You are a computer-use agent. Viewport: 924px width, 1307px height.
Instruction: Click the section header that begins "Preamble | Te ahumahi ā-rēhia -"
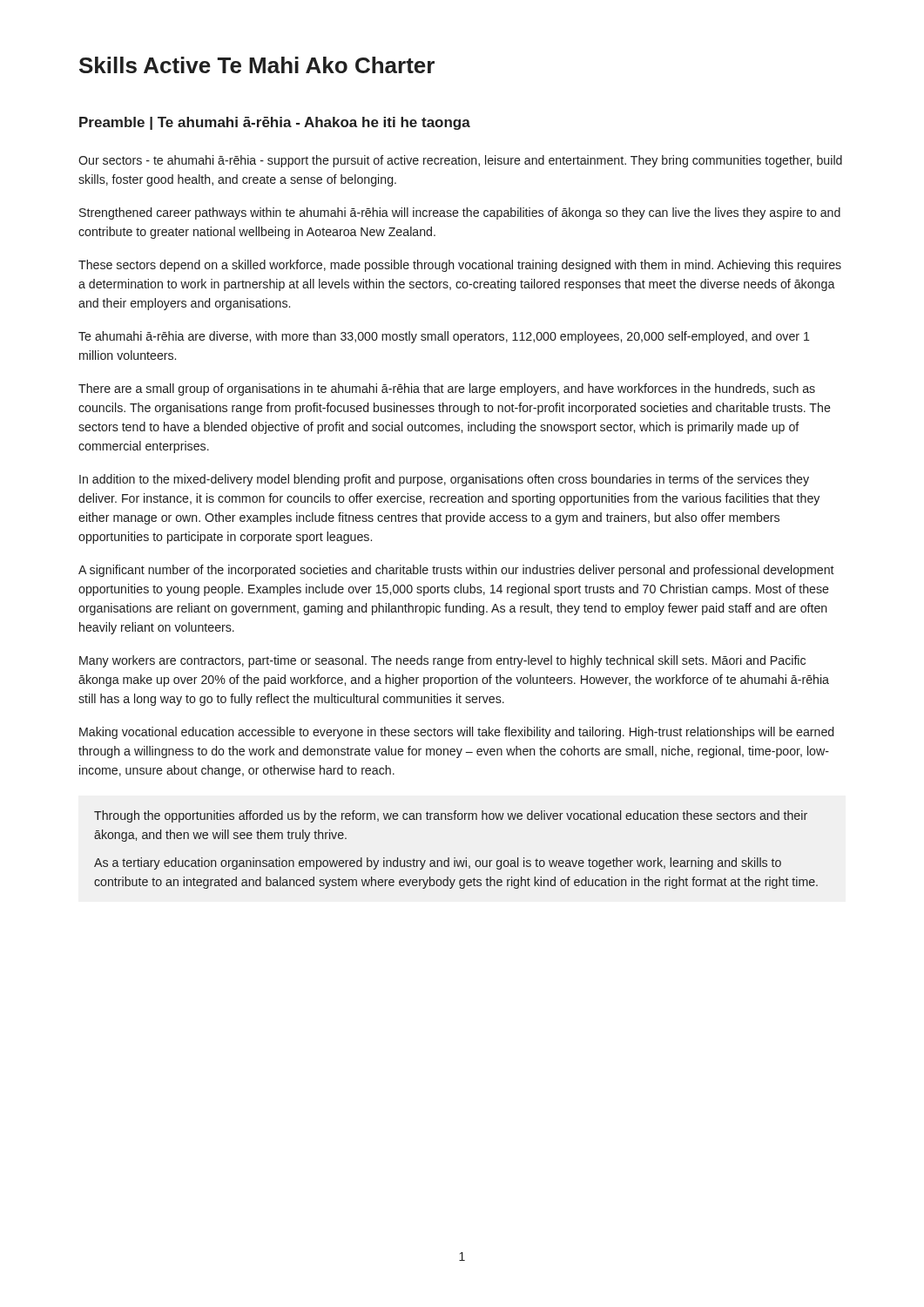[462, 123]
